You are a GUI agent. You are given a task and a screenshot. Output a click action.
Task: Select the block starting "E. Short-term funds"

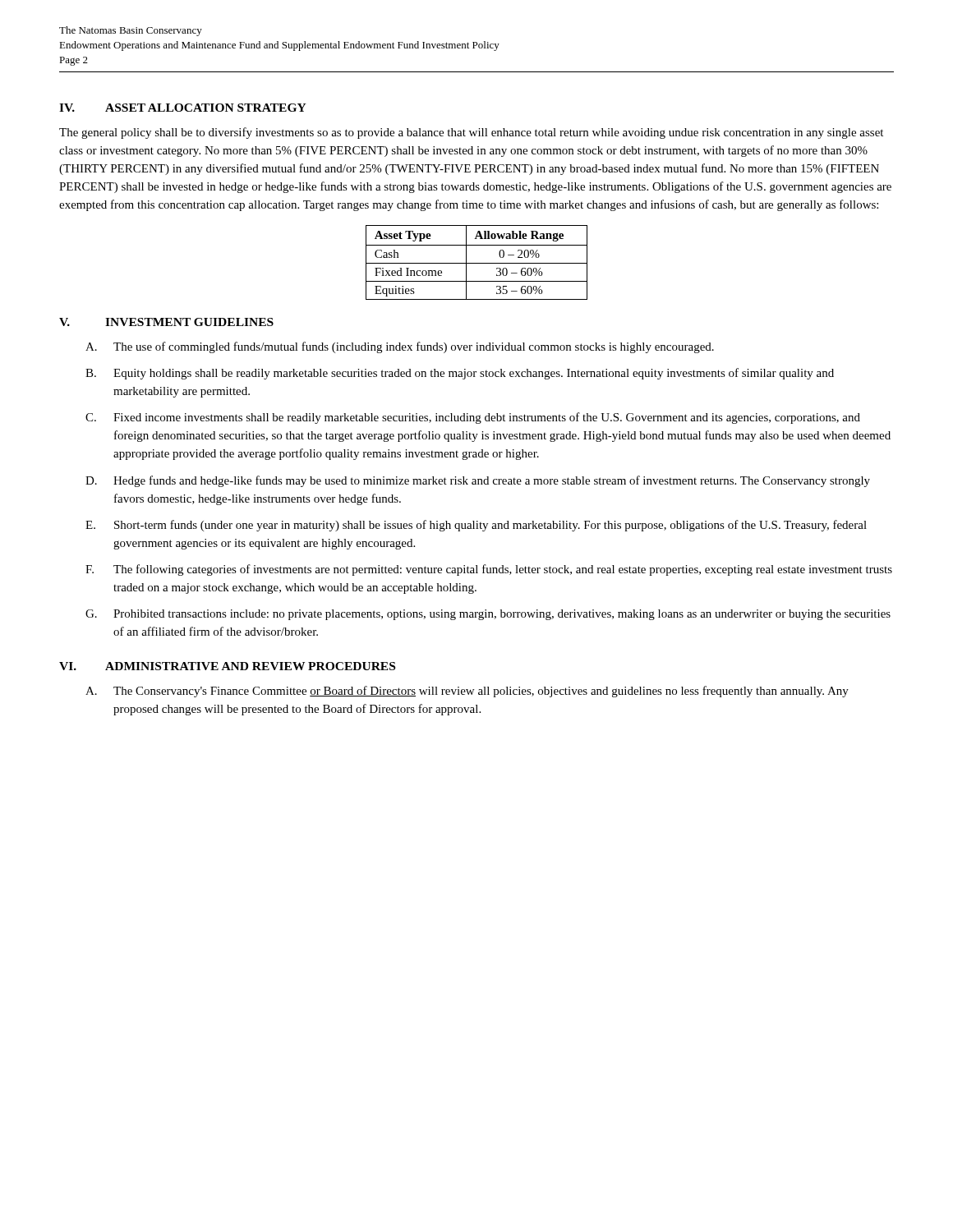point(490,534)
